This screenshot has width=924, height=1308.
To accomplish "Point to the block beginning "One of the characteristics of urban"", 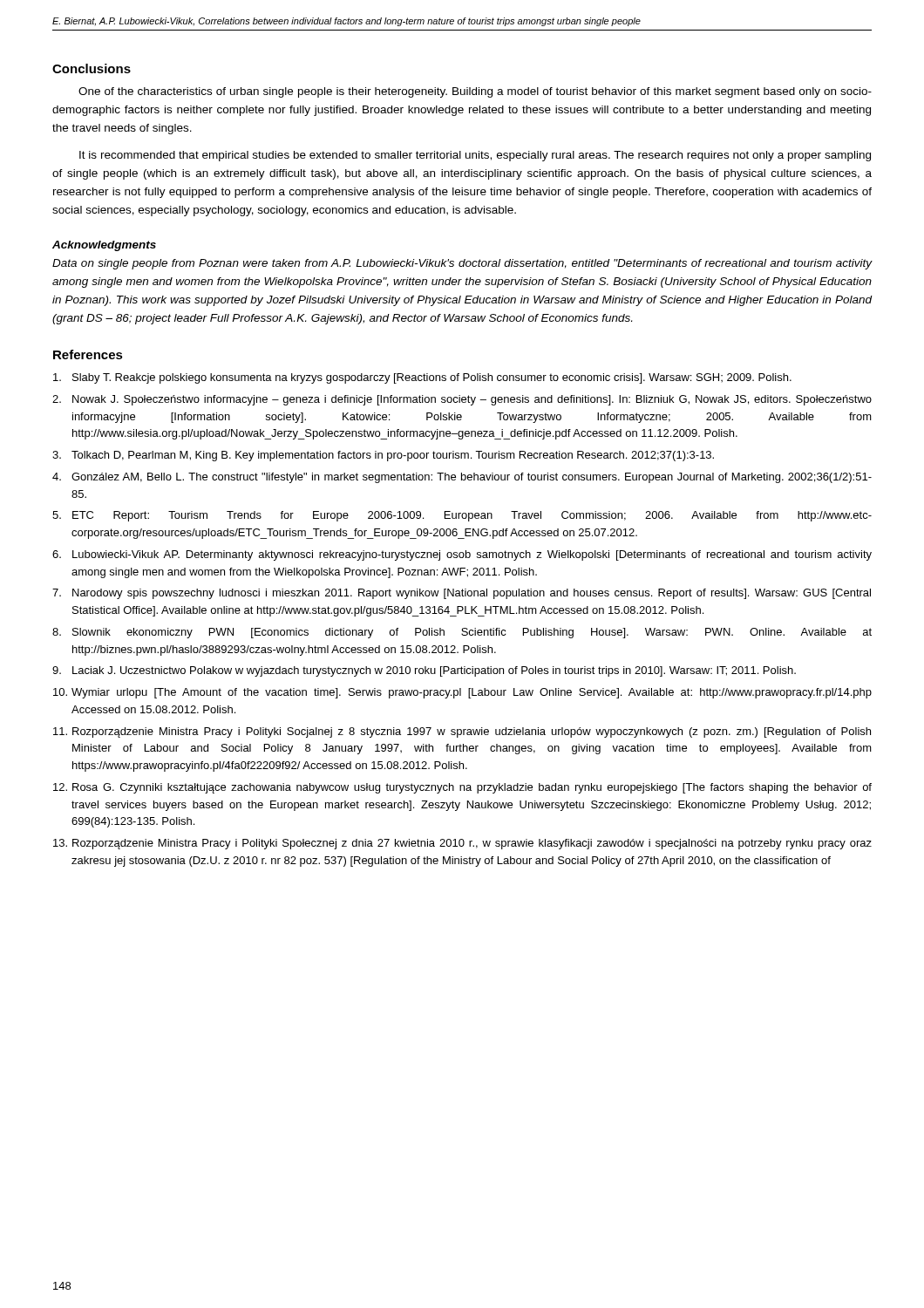I will coord(462,151).
